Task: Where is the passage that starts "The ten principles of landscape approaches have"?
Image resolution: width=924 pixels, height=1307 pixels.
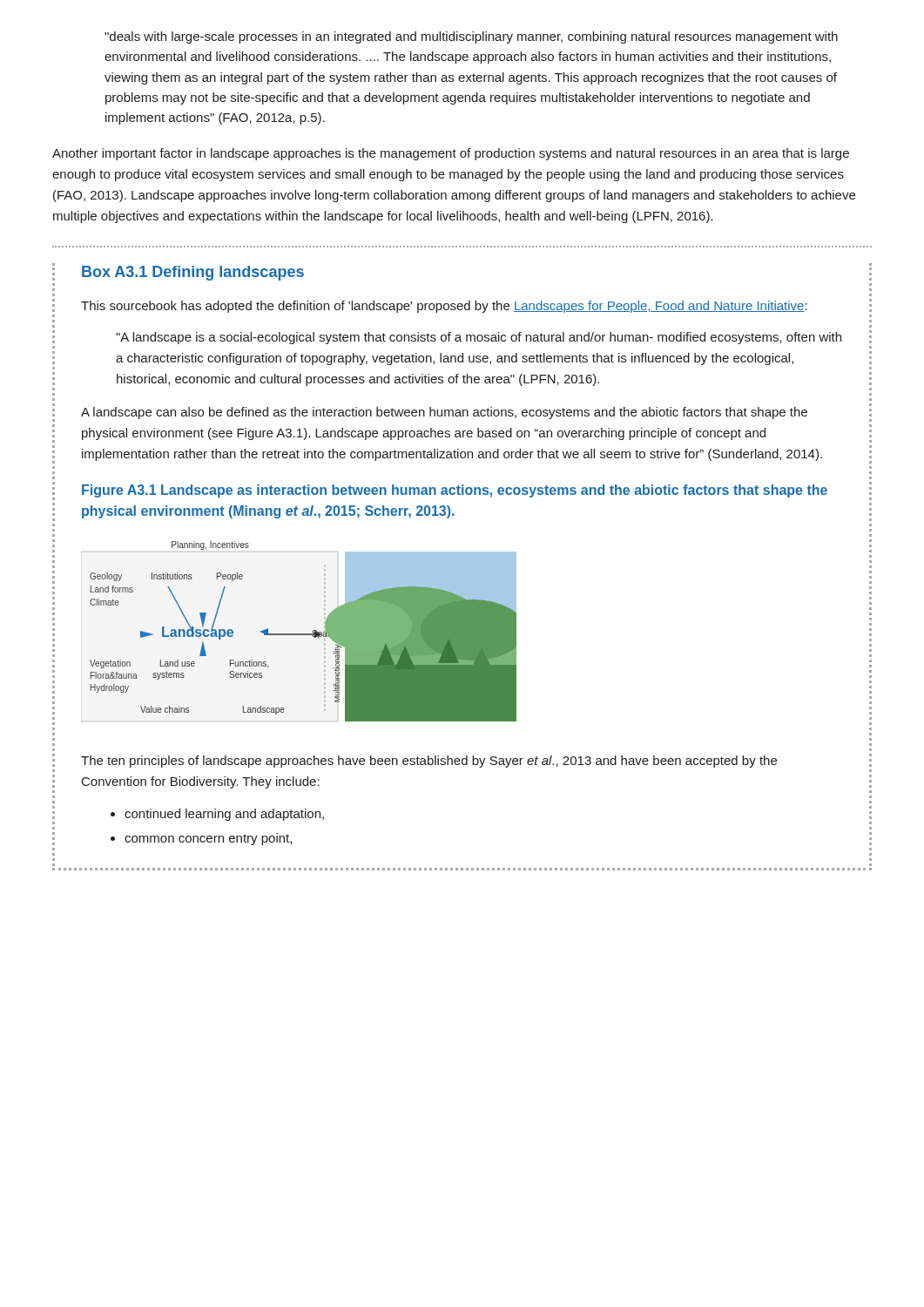Action: point(429,771)
